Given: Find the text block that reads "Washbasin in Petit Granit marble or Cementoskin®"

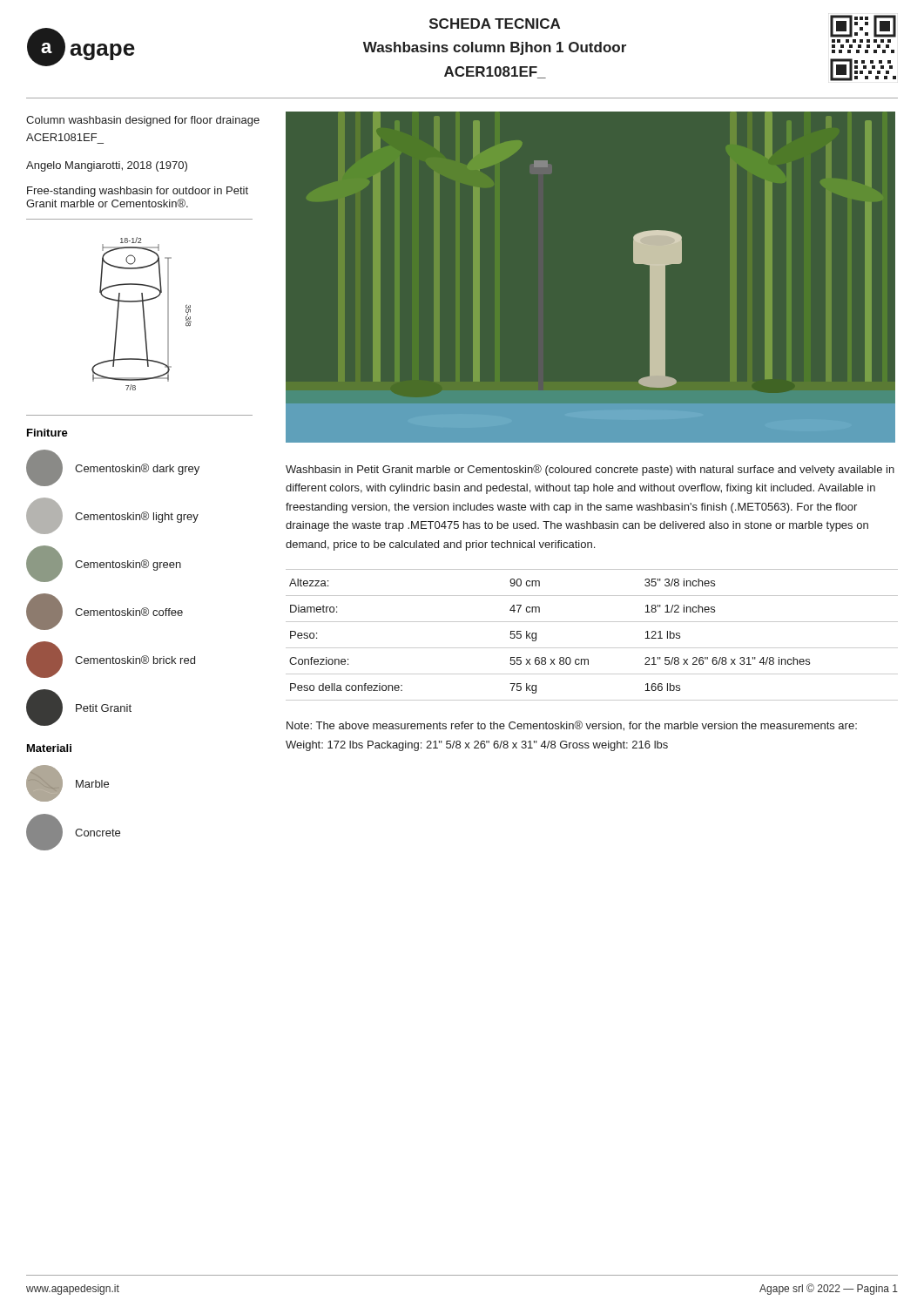Looking at the screenshot, I should pyautogui.click(x=590, y=507).
